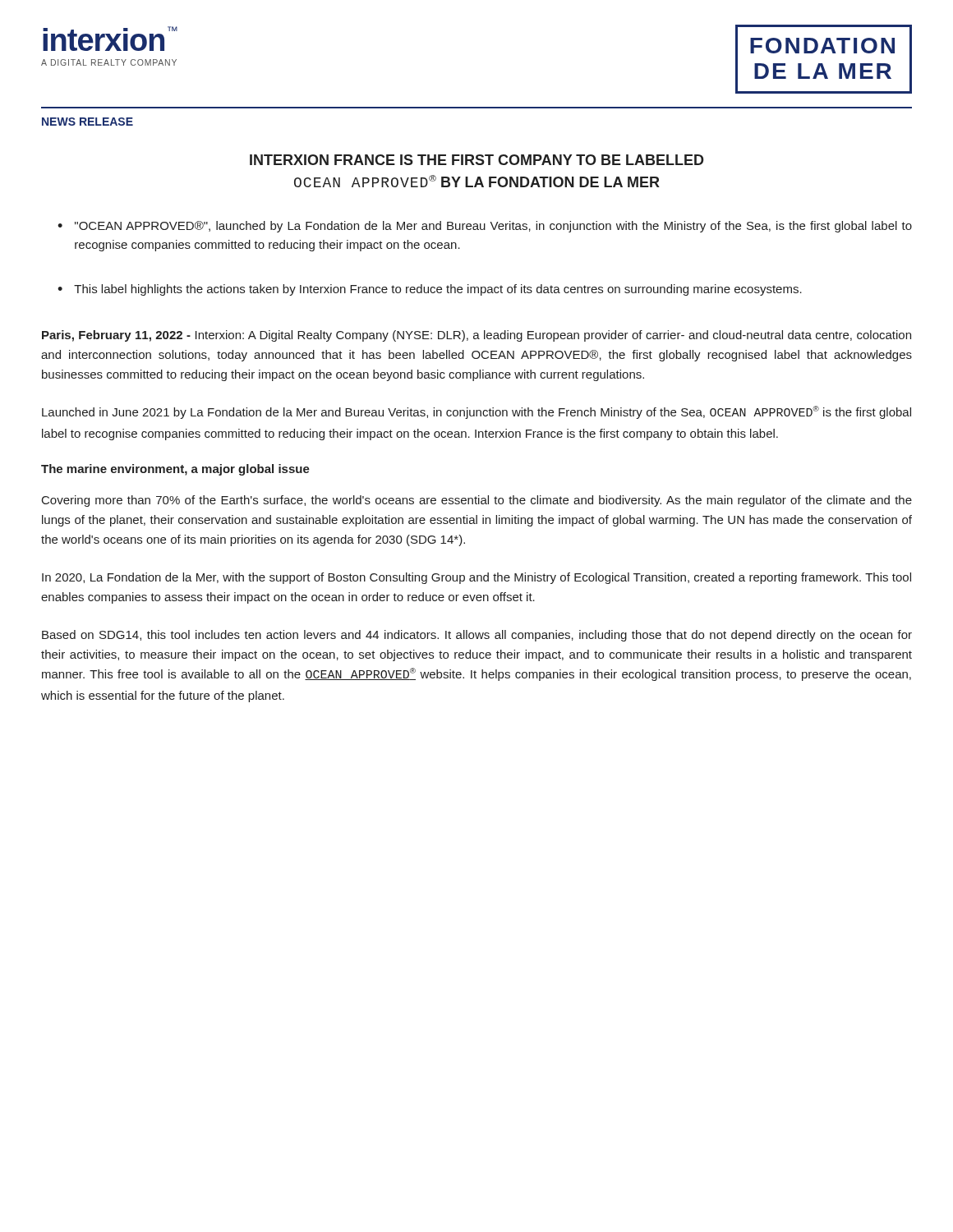Locate the block of text that opens with "Based on SDG14, this tool includes ten"

(x=476, y=665)
